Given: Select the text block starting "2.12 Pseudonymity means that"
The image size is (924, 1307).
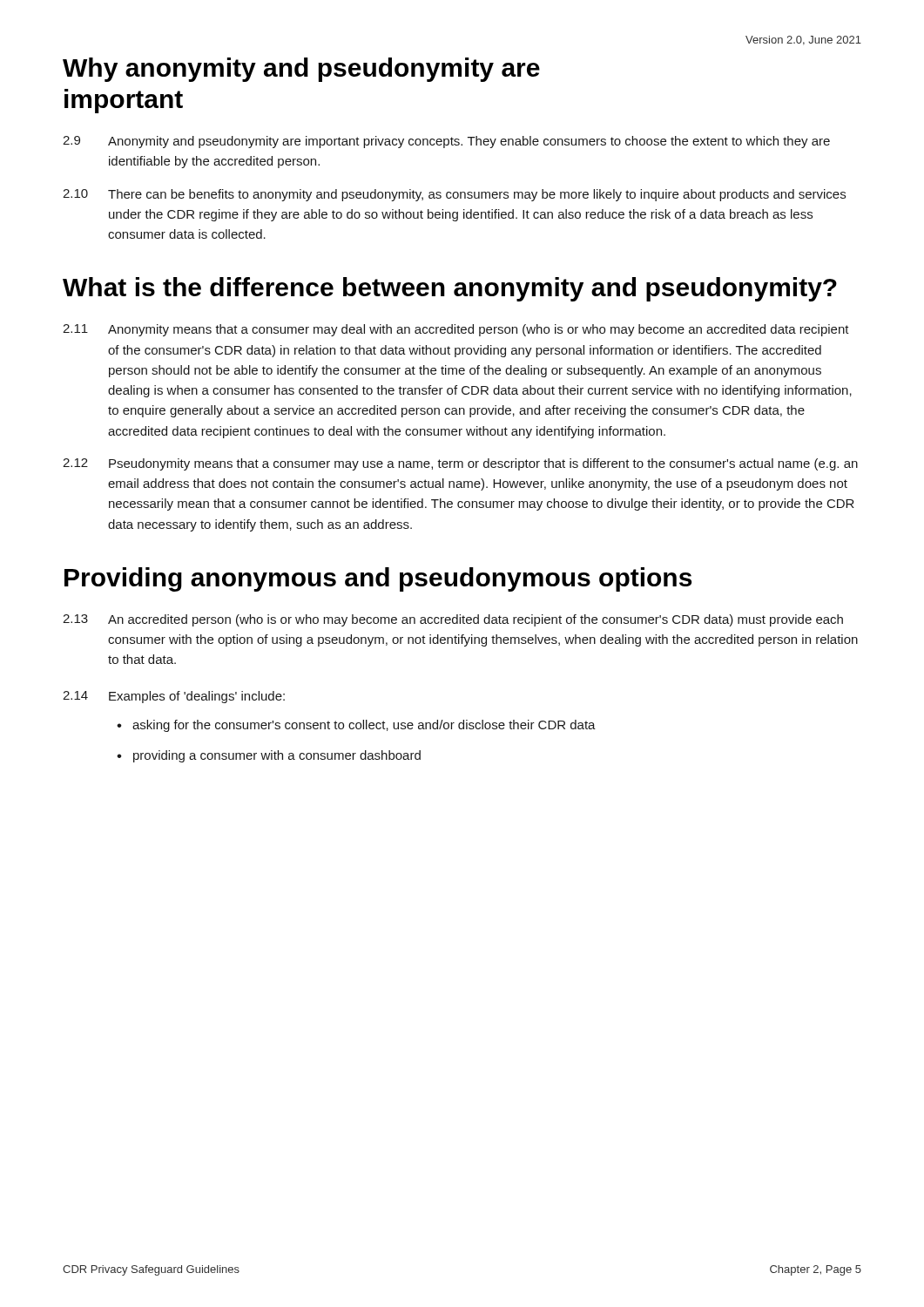Looking at the screenshot, I should point(462,493).
